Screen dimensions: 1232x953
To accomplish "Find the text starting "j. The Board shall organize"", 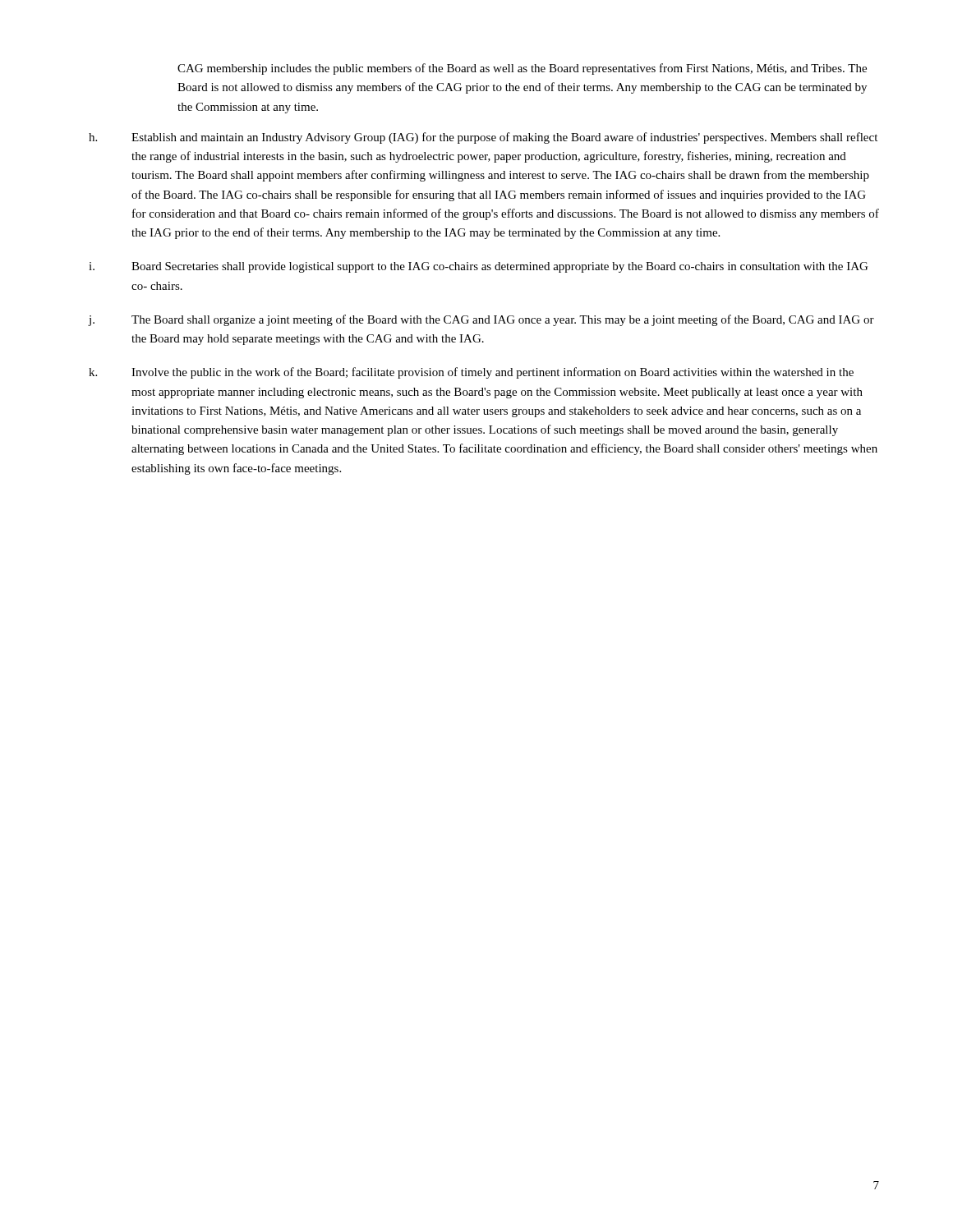I will (484, 329).
